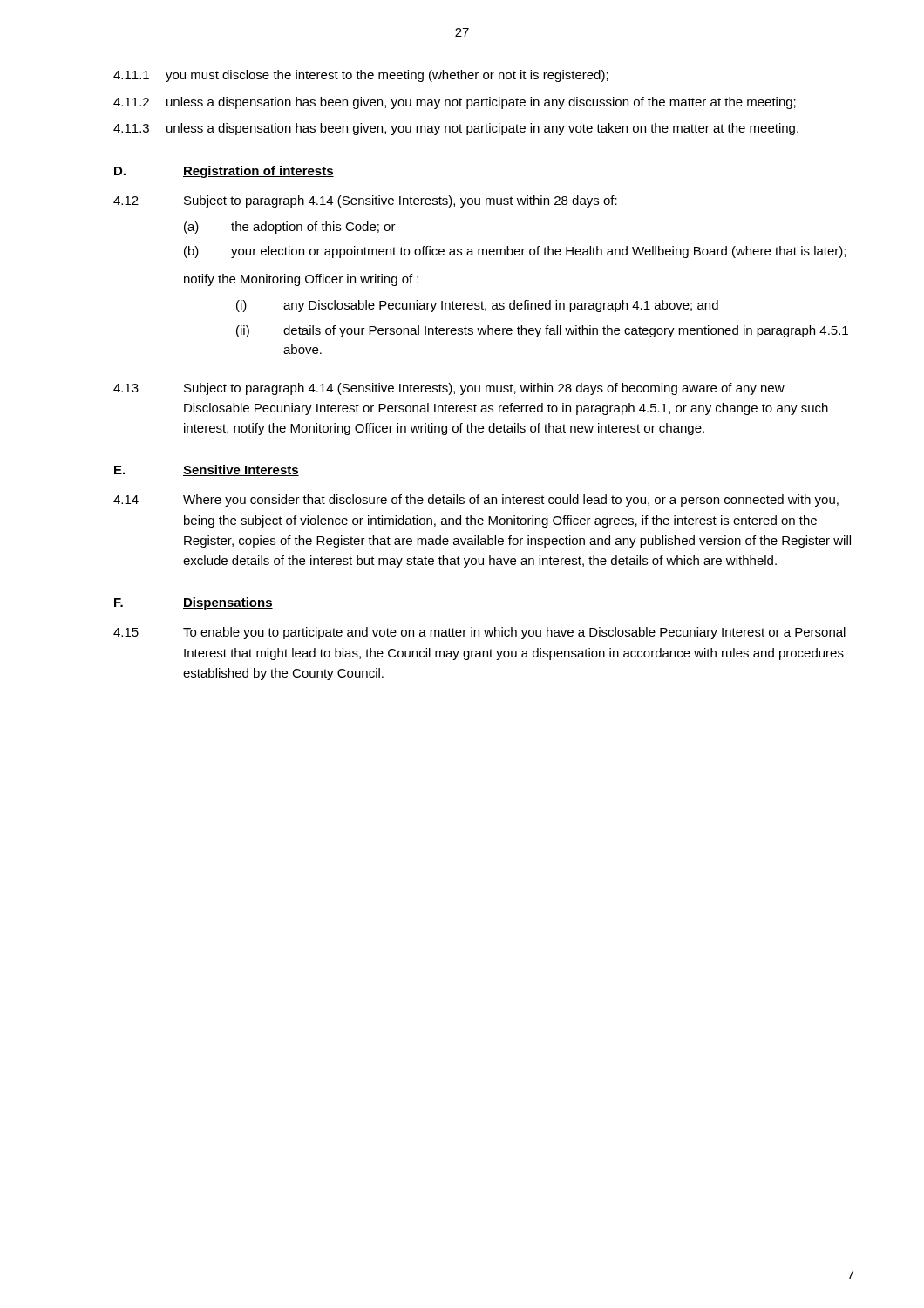Viewport: 924px width, 1308px height.
Task: Click the passage that begins "(i) any Disclosable Pecuniary Interest, as"
Action: 545,305
